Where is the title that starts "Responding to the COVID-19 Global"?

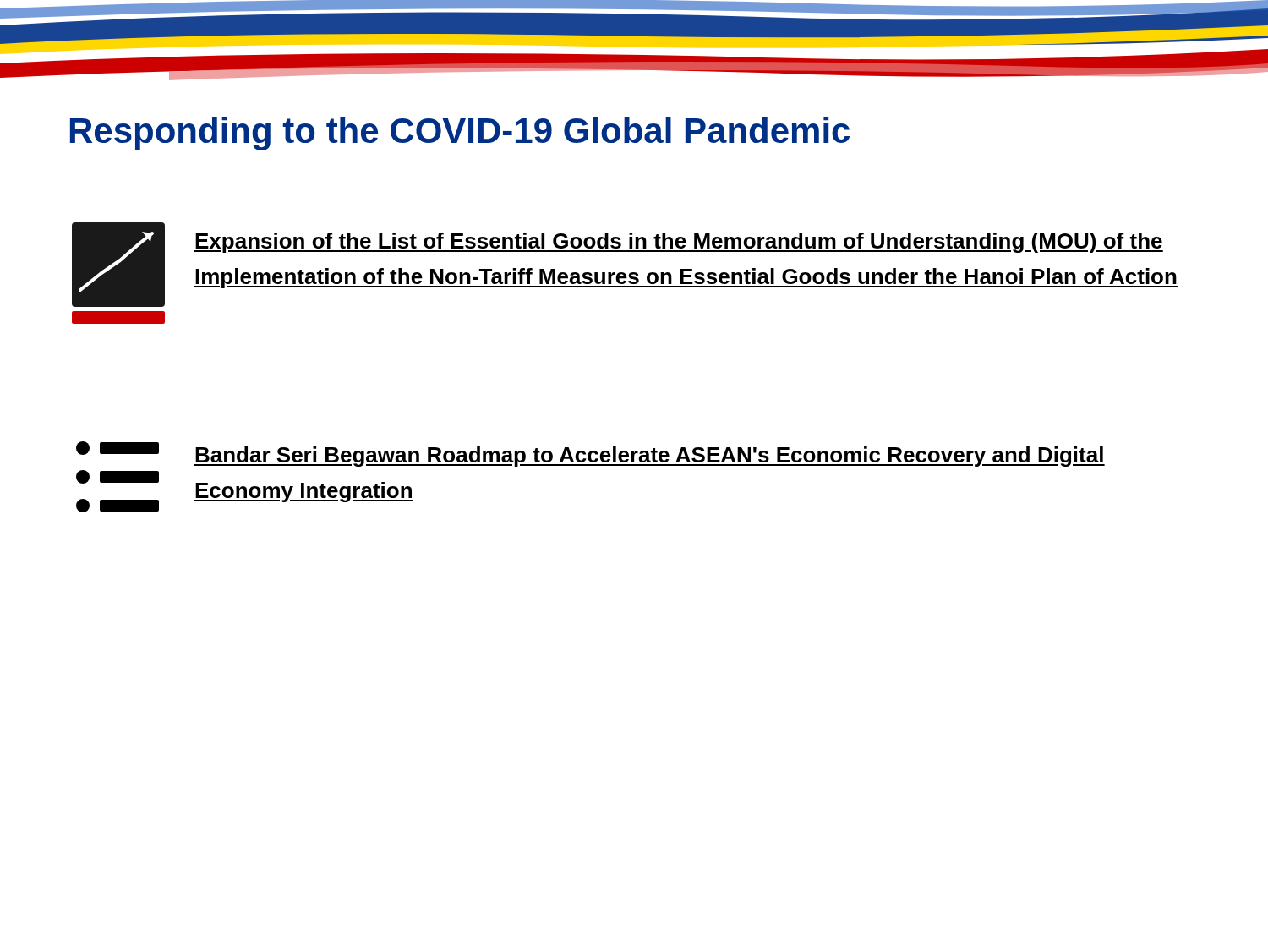tap(459, 131)
